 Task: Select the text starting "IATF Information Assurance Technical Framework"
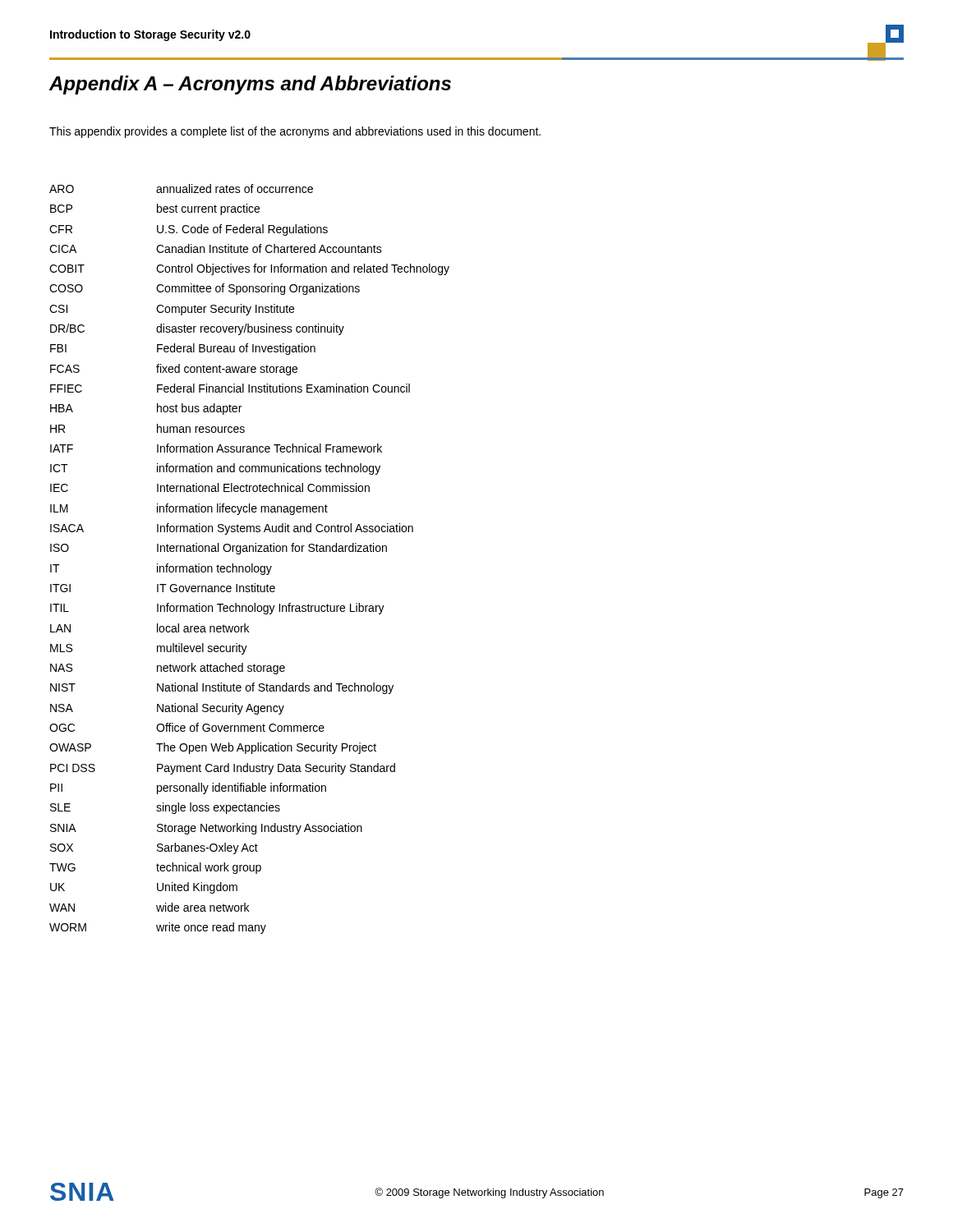click(x=216, y=448)
